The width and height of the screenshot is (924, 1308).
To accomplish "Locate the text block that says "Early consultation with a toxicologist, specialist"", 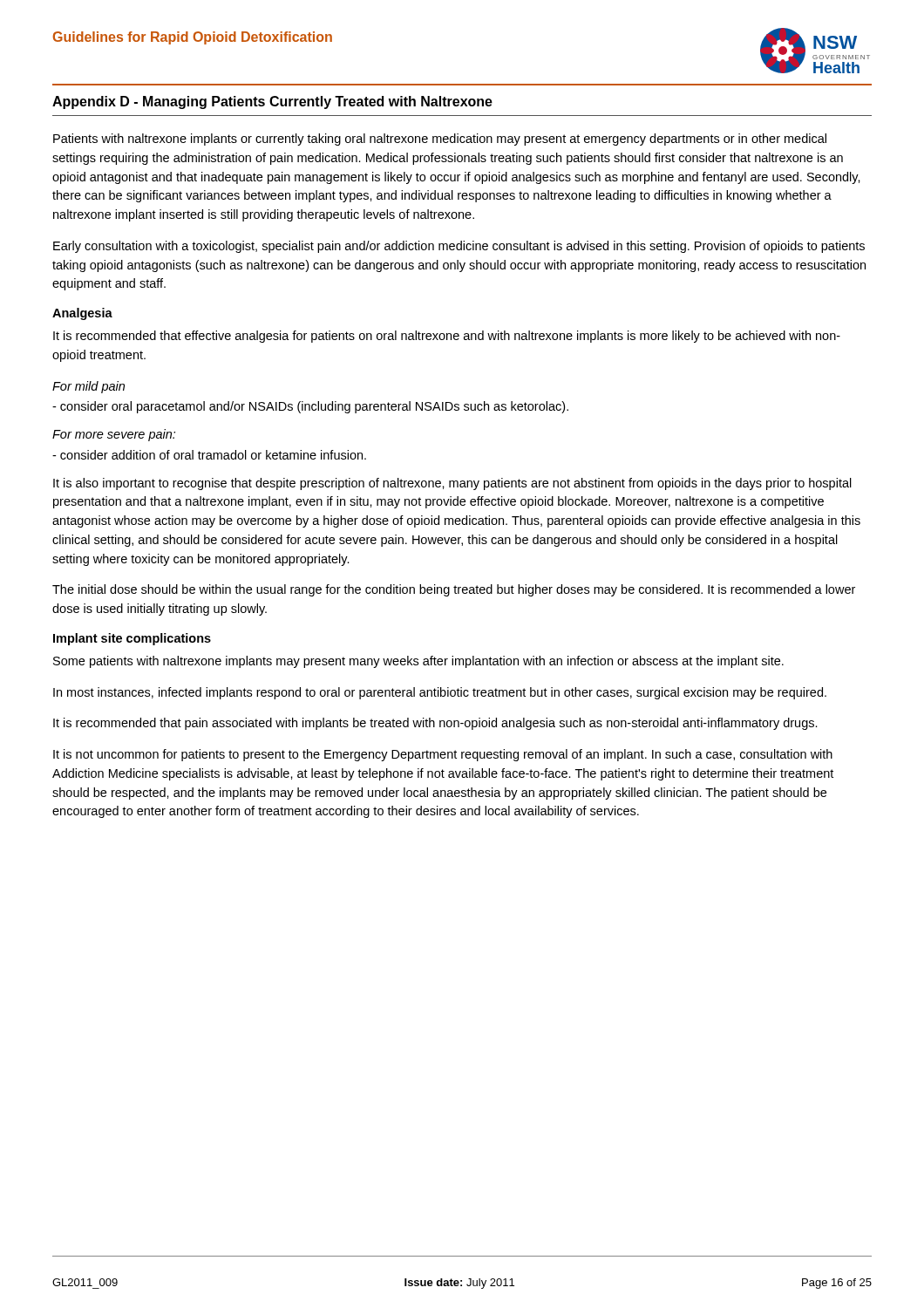I will click(x=459, y=265).
